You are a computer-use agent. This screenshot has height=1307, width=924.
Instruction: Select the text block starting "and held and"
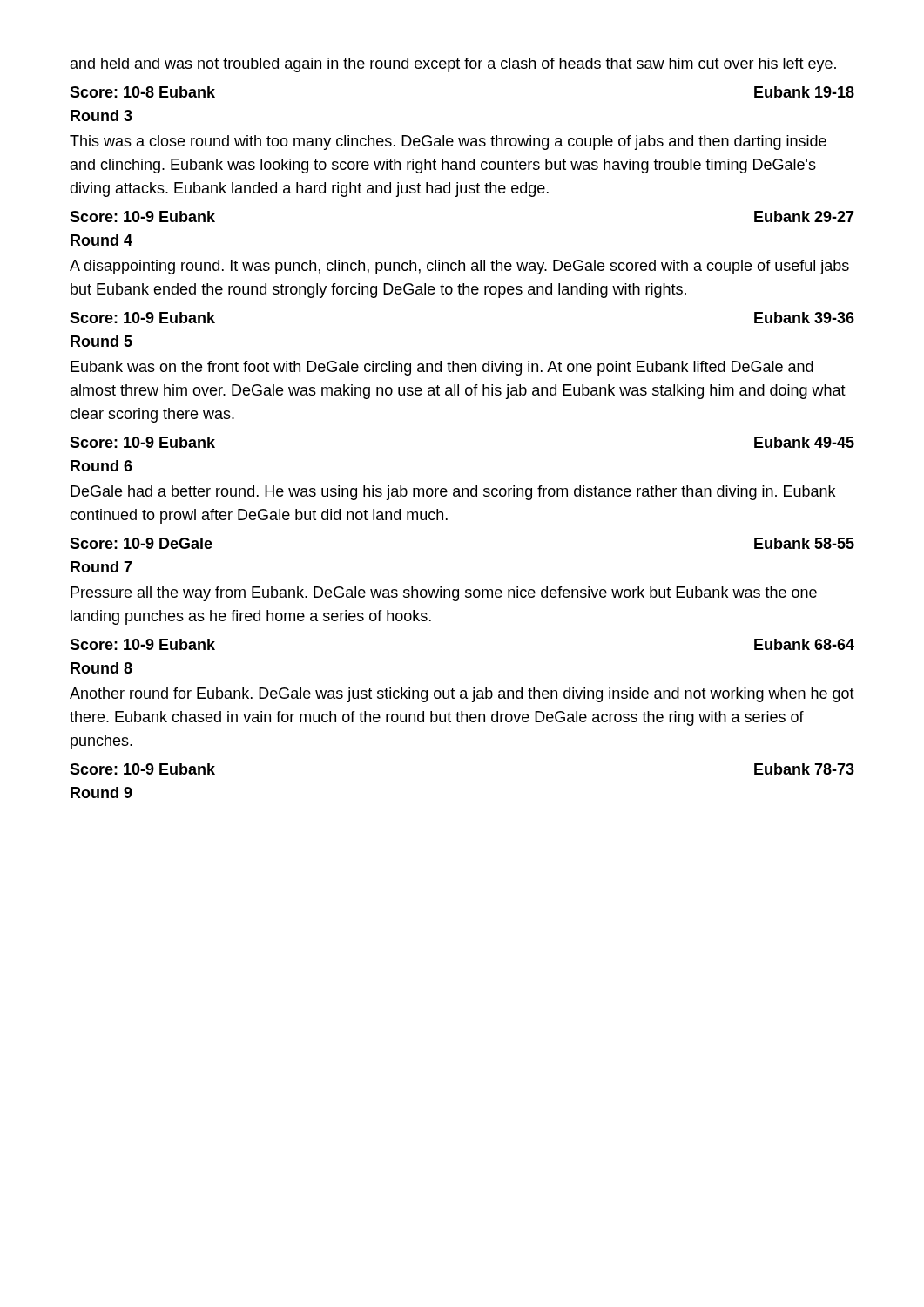454,64
